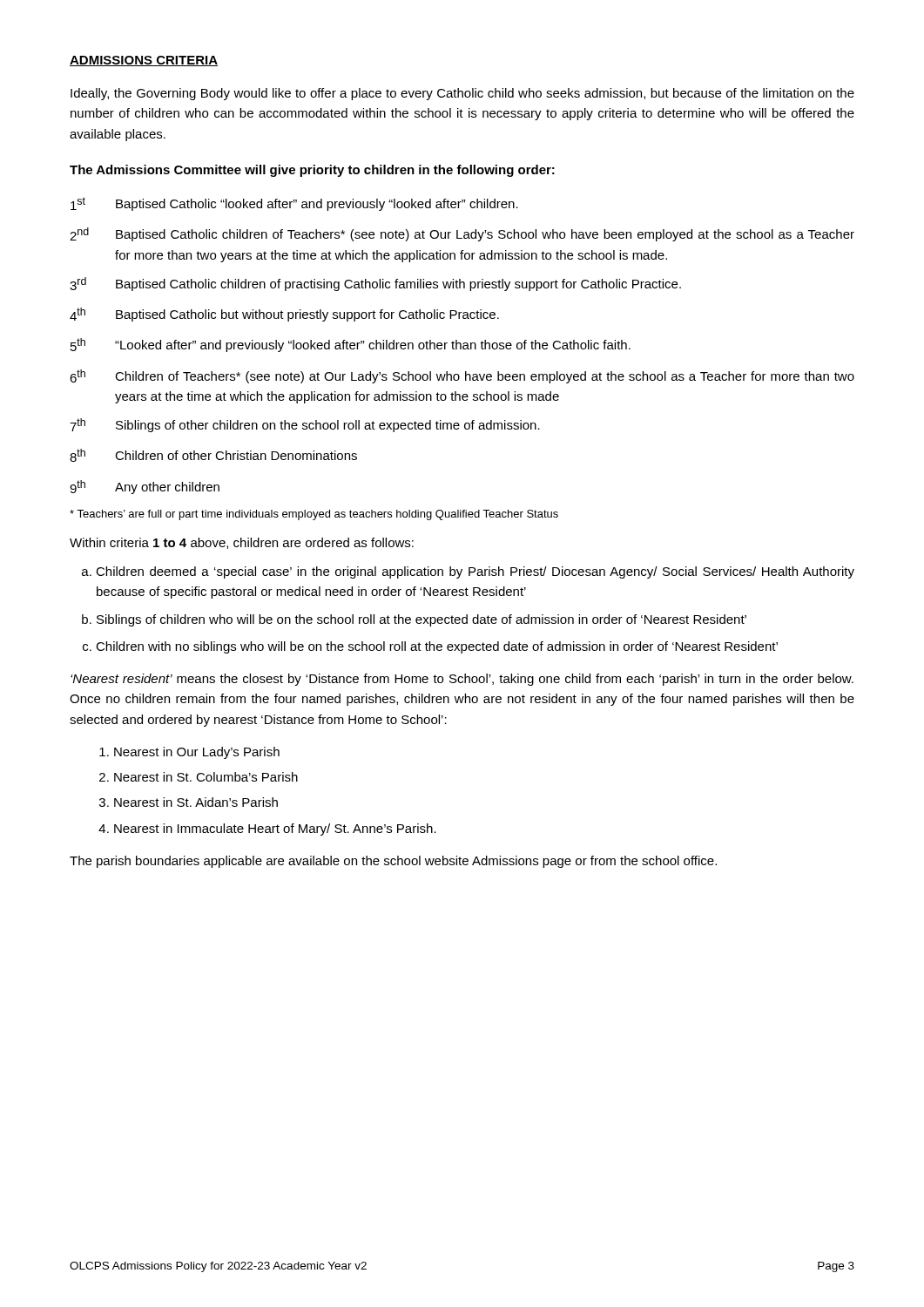924x1307 pixels.
Task: Locate the text block that says "Ideally, the Governing Body would like to offer"
Action: coord(462,113)
